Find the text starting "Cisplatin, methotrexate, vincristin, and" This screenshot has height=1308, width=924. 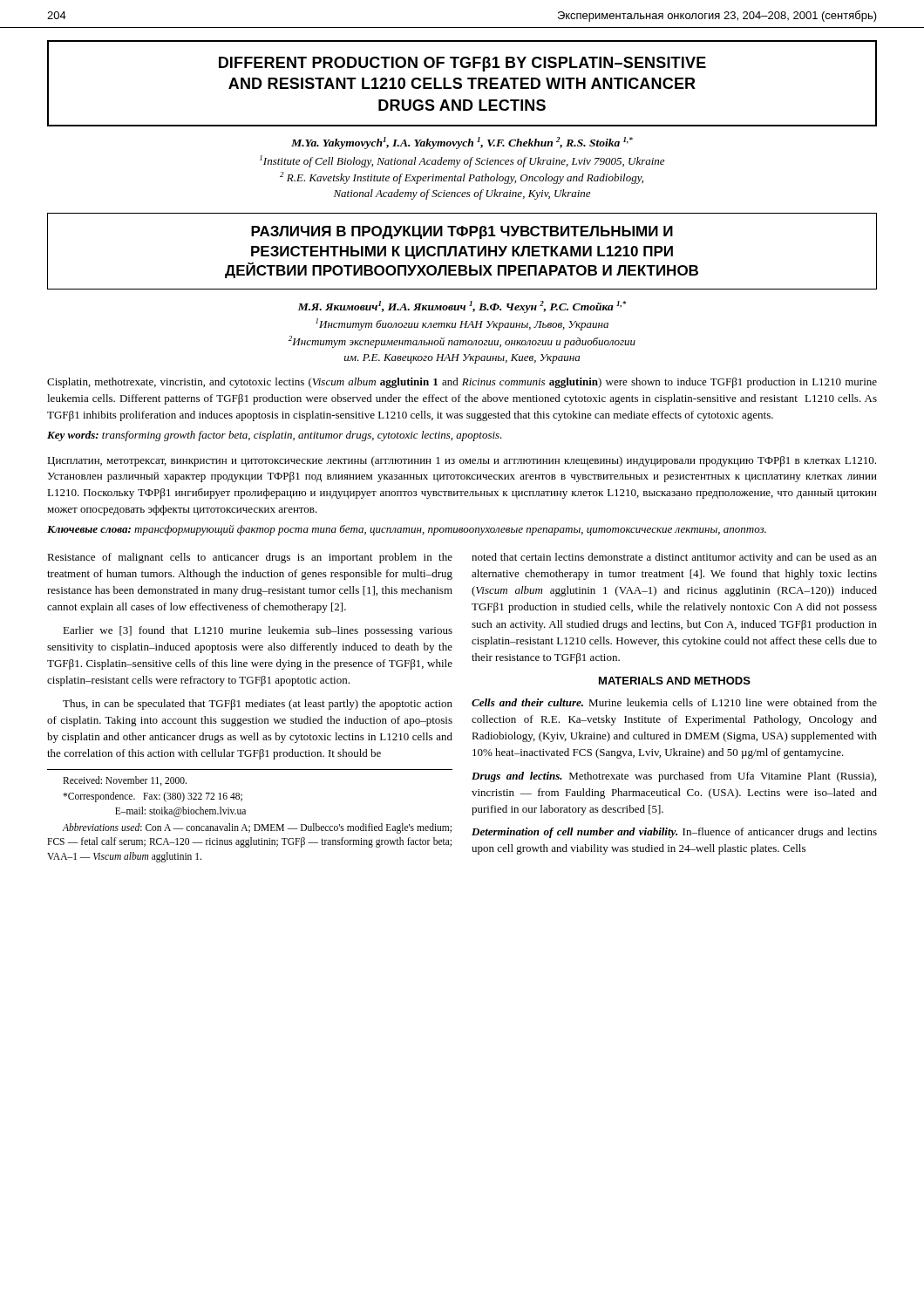pos(462,409)
